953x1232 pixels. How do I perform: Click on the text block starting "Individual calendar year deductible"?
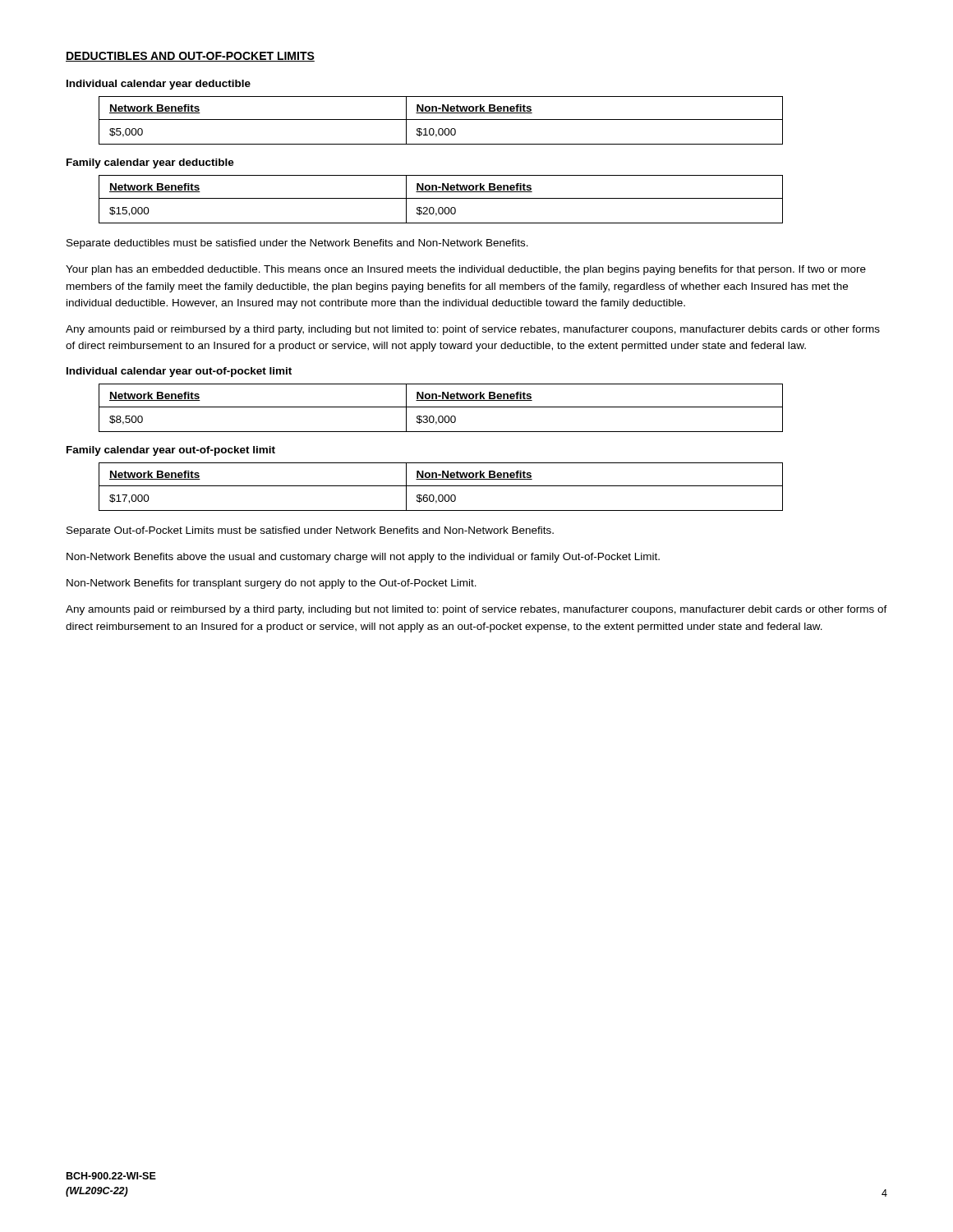coord(158,83)
